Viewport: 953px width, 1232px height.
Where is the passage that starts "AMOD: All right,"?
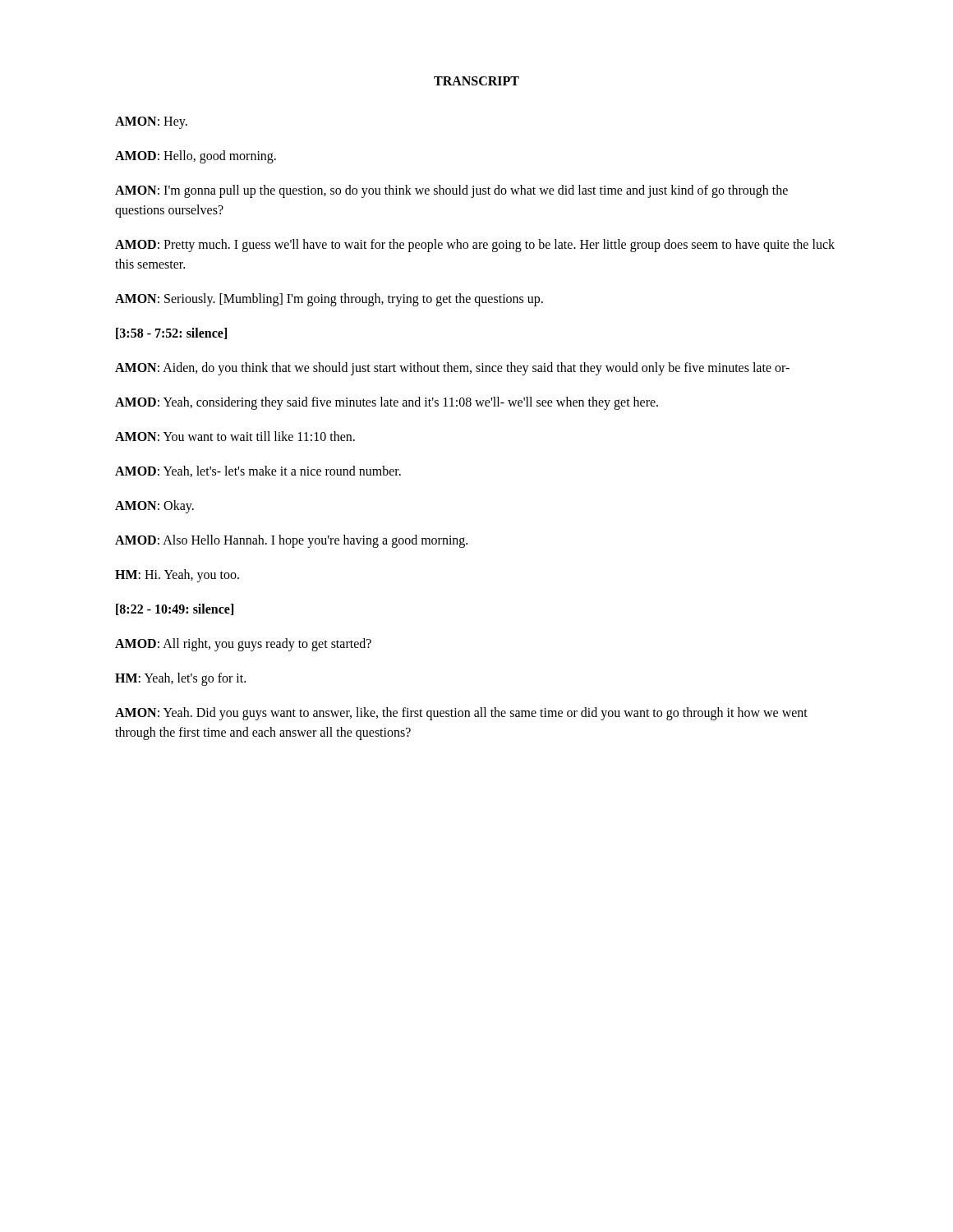243,644
